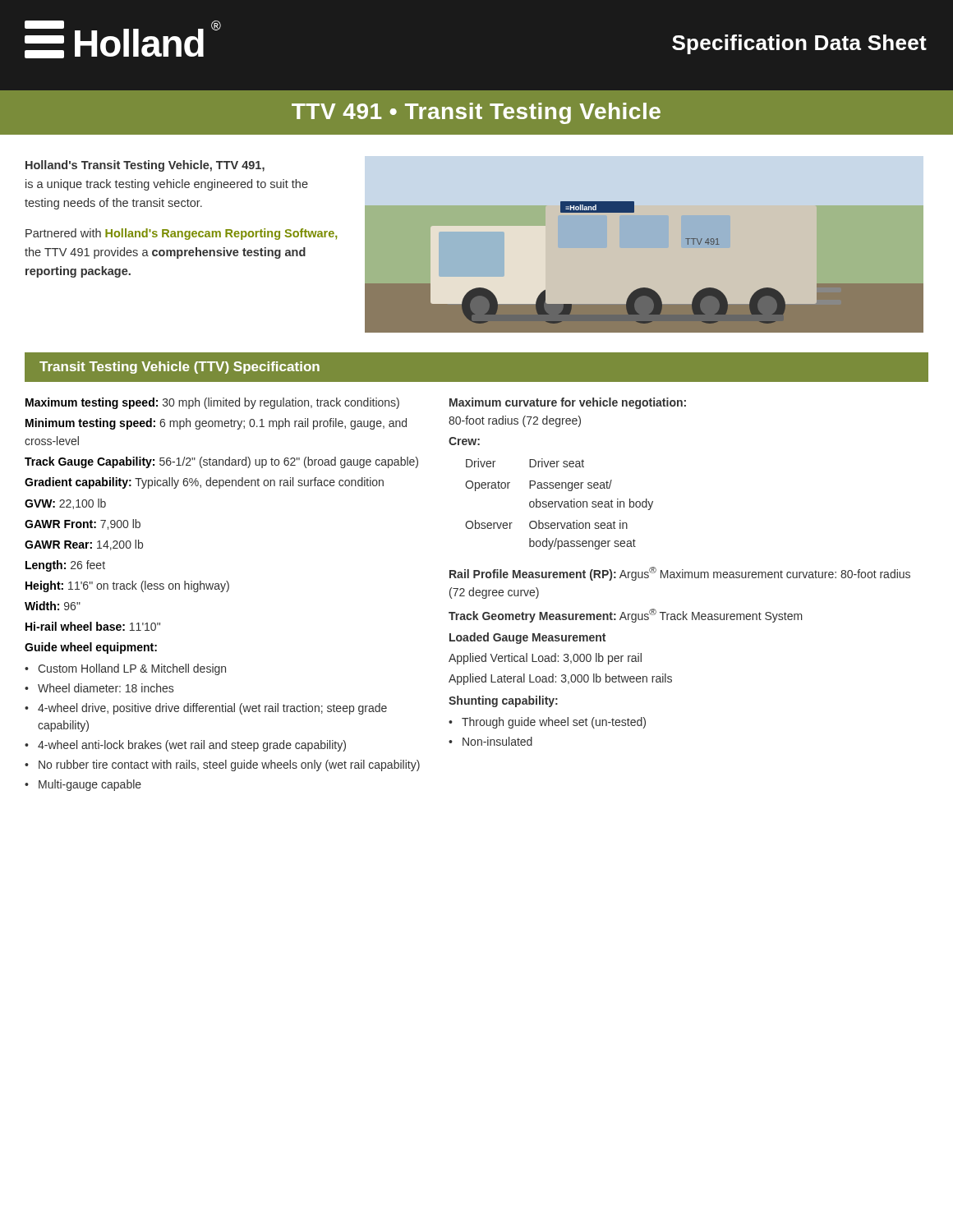Click the passage that begins "Maximum curvature for vehicle negotiation:"
The image size is (953, 1232).
click(688, 572)
